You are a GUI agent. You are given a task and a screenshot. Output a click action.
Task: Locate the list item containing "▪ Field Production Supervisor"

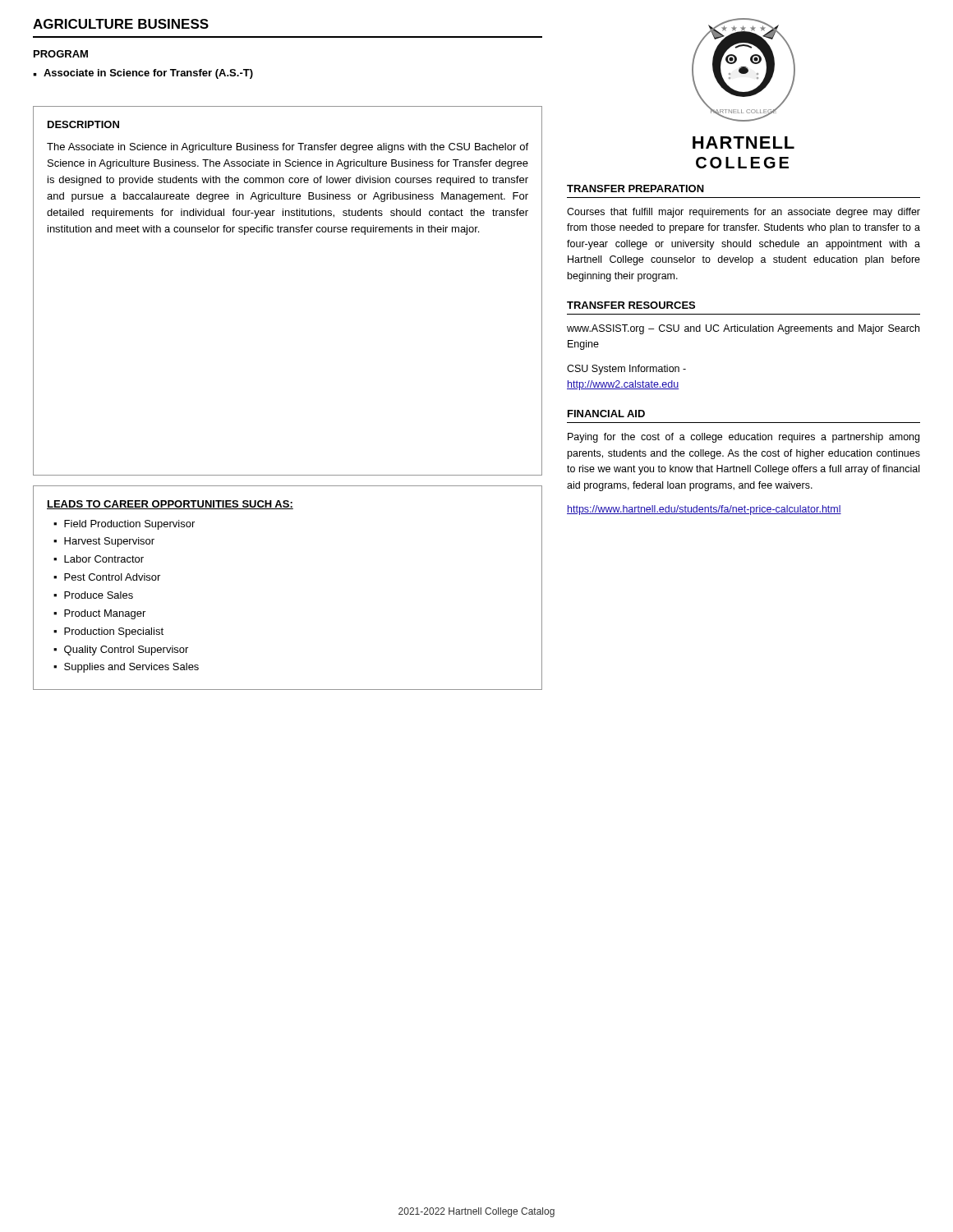pos(124,525)
